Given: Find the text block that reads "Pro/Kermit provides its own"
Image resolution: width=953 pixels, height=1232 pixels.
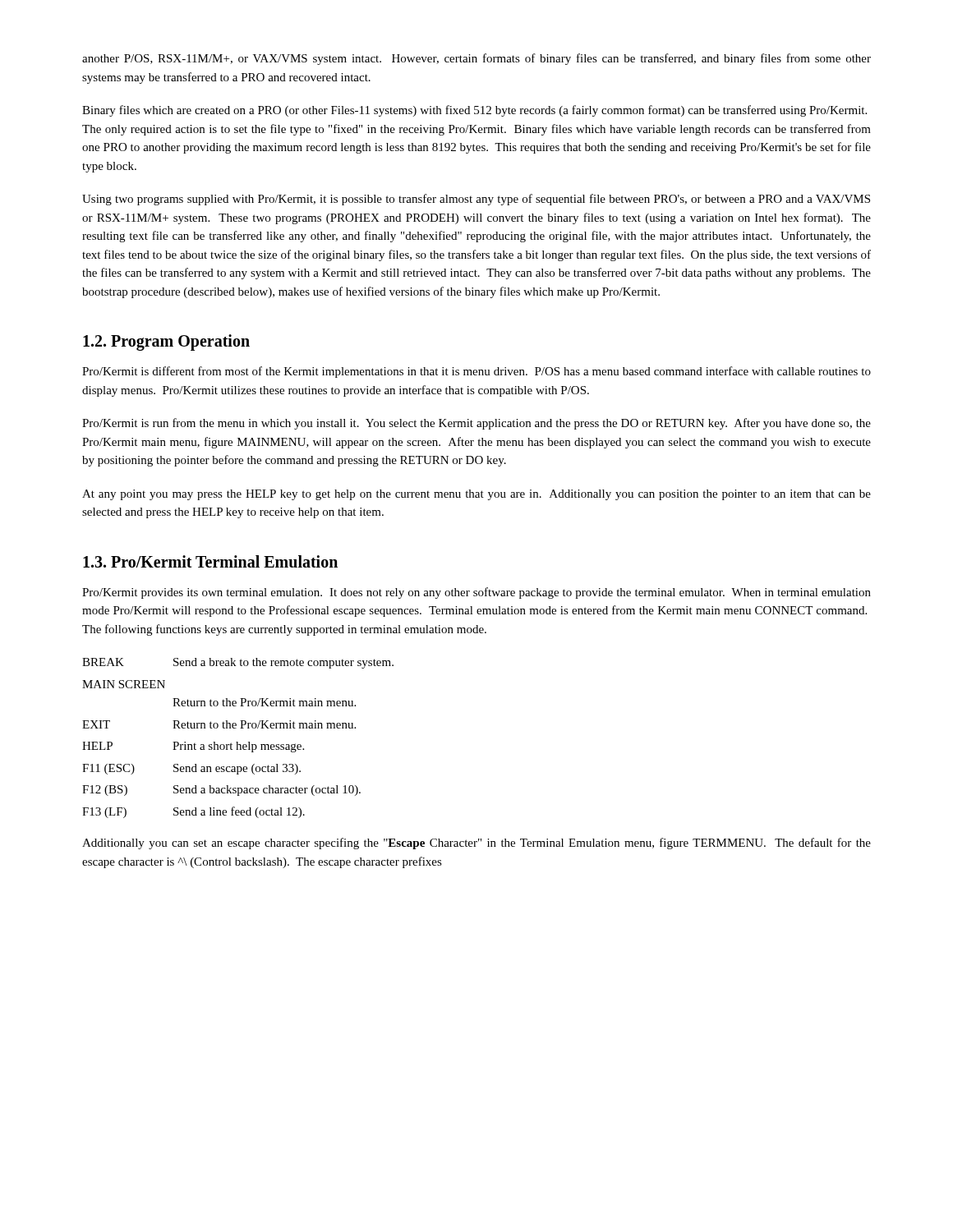Looking at the screenshot, I should point(476,610).
